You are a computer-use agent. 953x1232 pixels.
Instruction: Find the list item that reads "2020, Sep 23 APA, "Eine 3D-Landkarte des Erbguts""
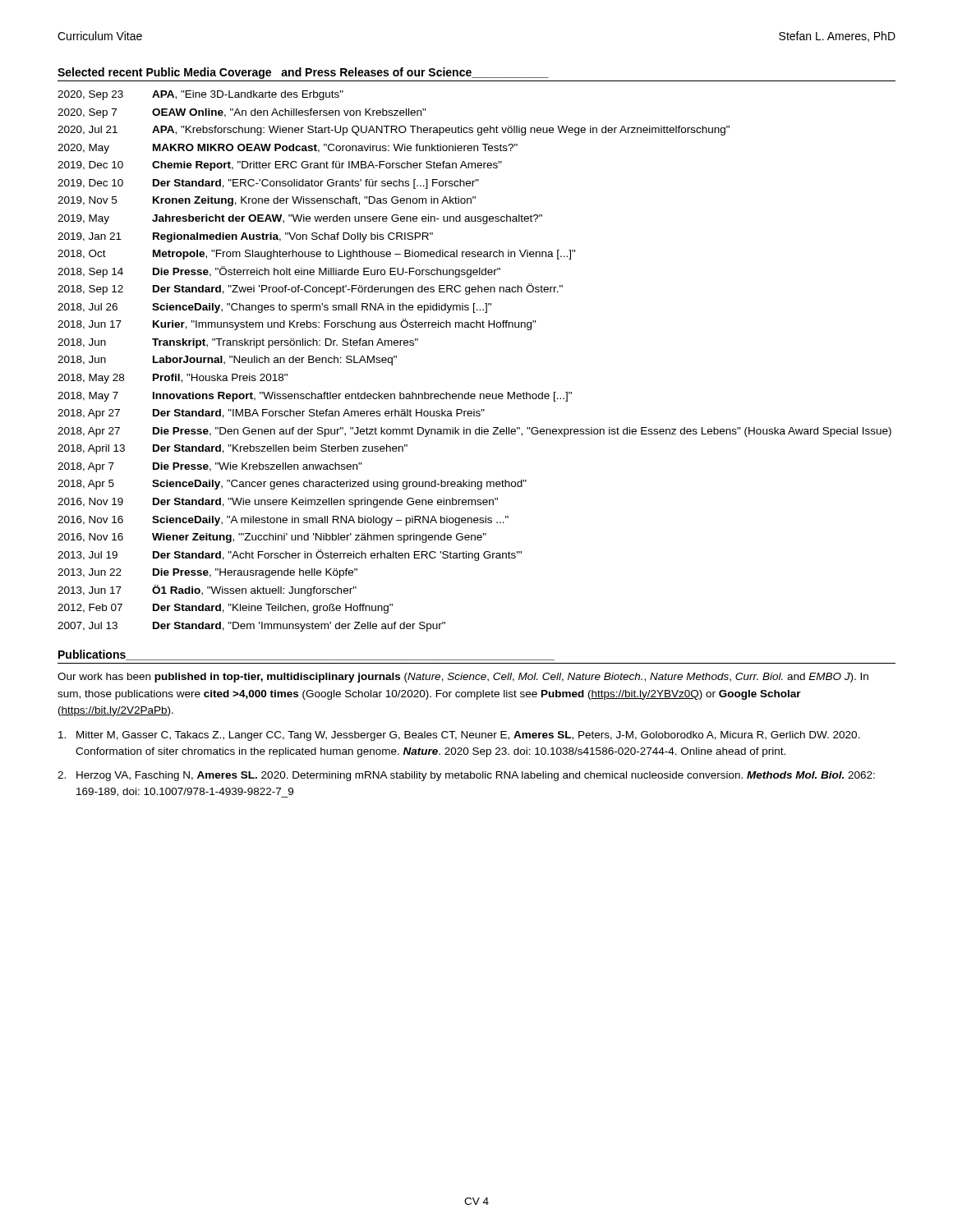[200, 95]
